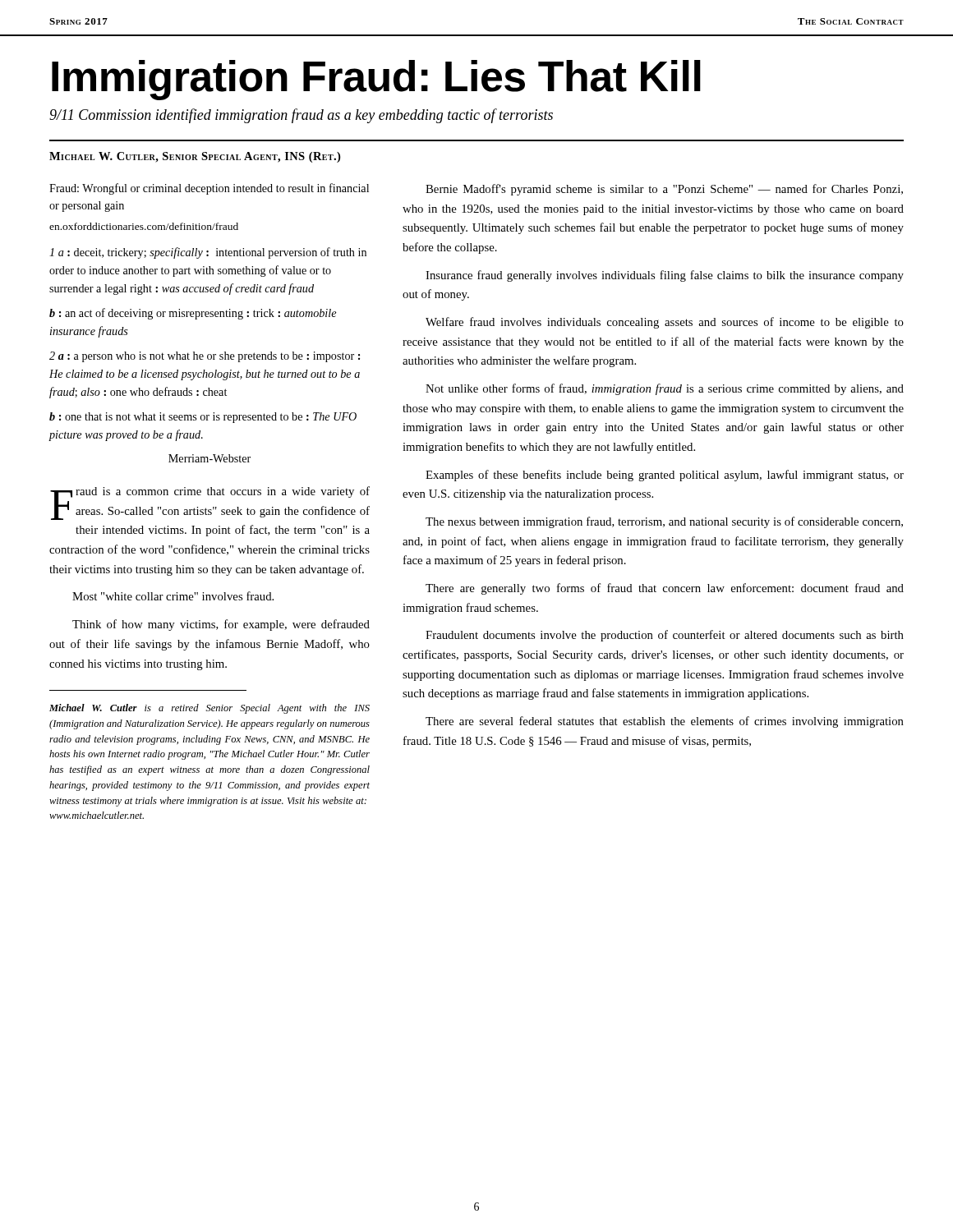
Task: Locate the block starting "Immigration Fraud: Lies"
Action: [x=476, y=77]
